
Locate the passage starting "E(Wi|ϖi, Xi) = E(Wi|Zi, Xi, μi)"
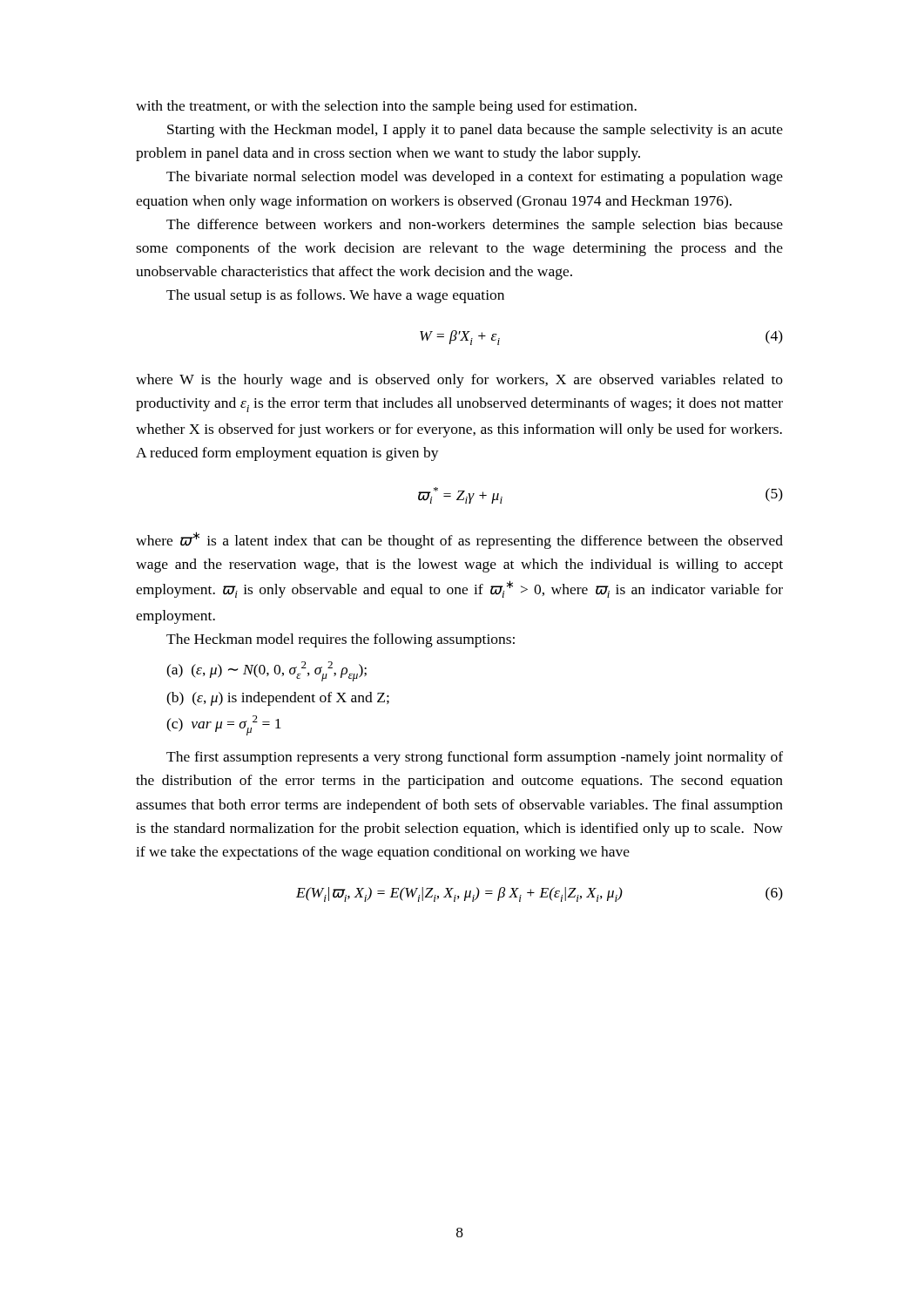coord(459,894)
